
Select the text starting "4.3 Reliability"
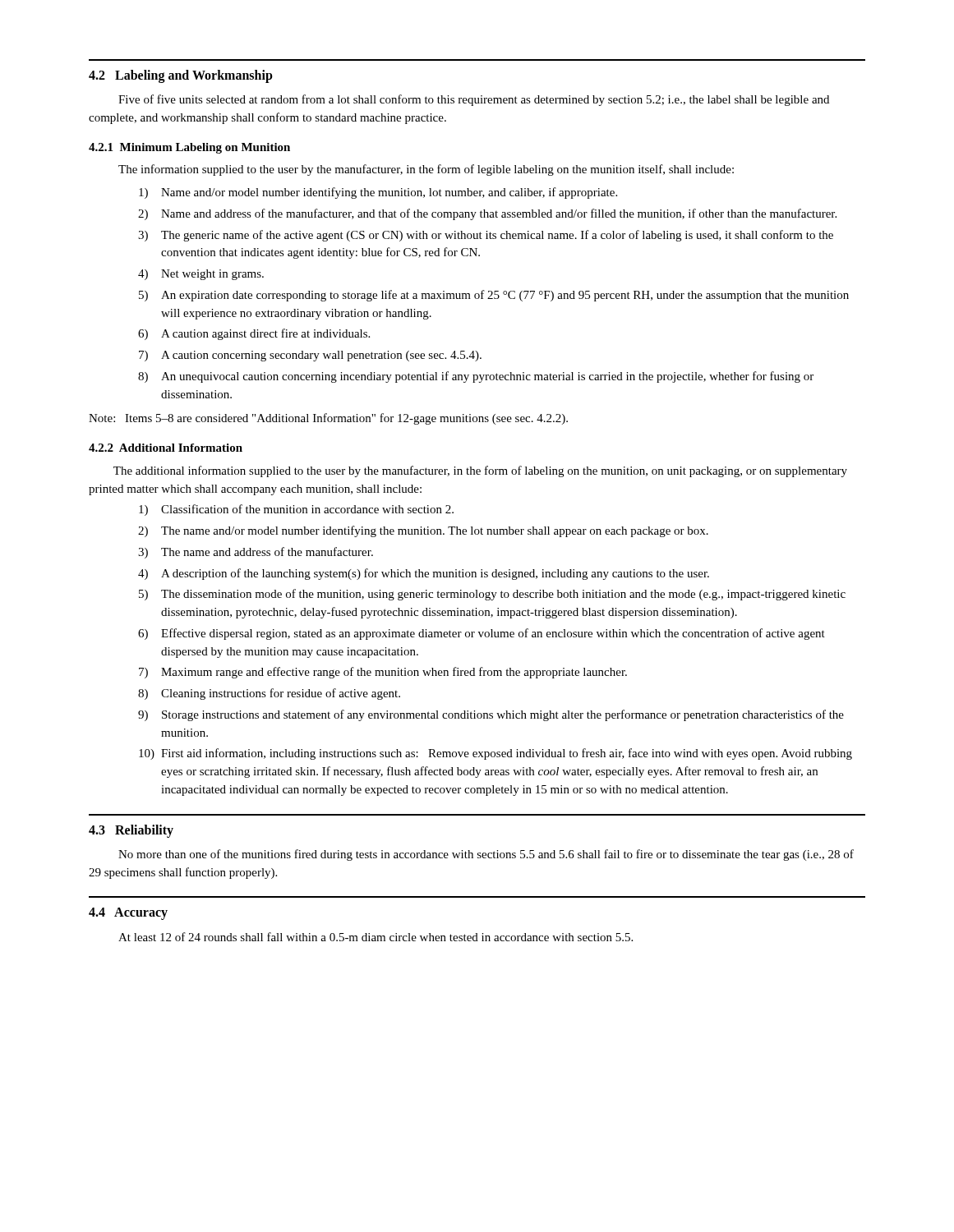coord(131,830)
